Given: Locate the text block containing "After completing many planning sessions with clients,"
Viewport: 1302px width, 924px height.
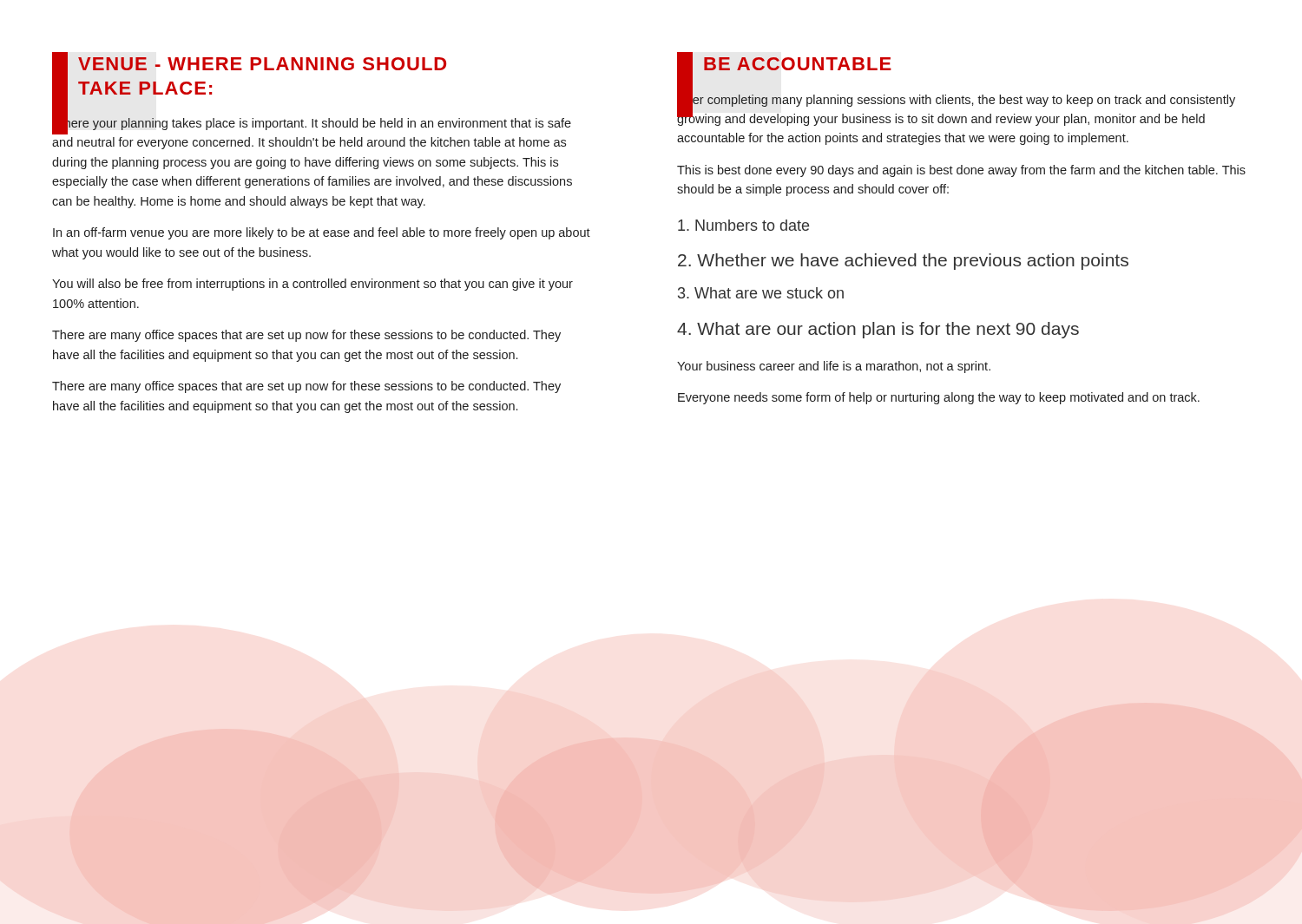Looking at the screenshot, I should point(963,119).
